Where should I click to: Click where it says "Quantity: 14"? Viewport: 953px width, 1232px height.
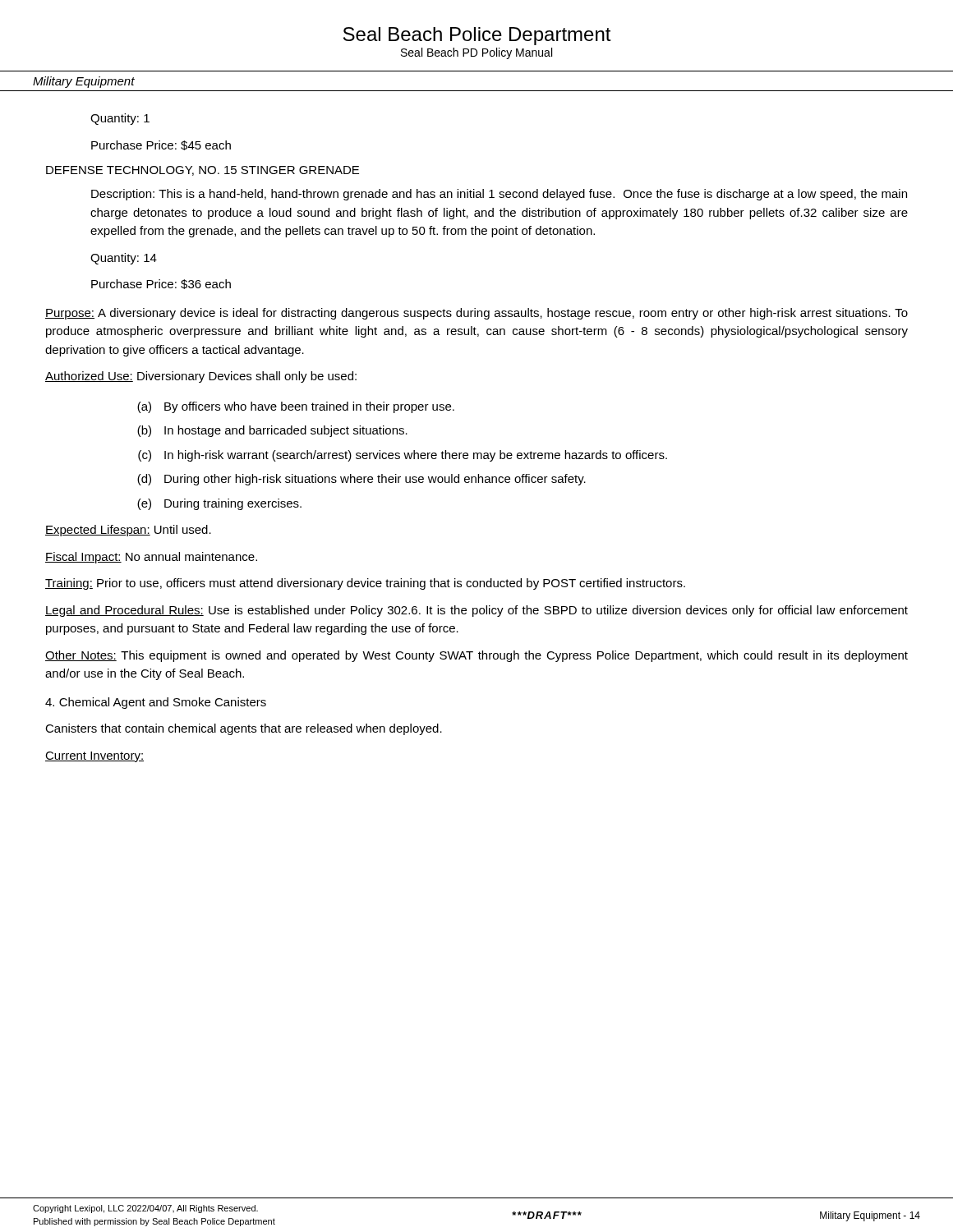click(124, 257)
